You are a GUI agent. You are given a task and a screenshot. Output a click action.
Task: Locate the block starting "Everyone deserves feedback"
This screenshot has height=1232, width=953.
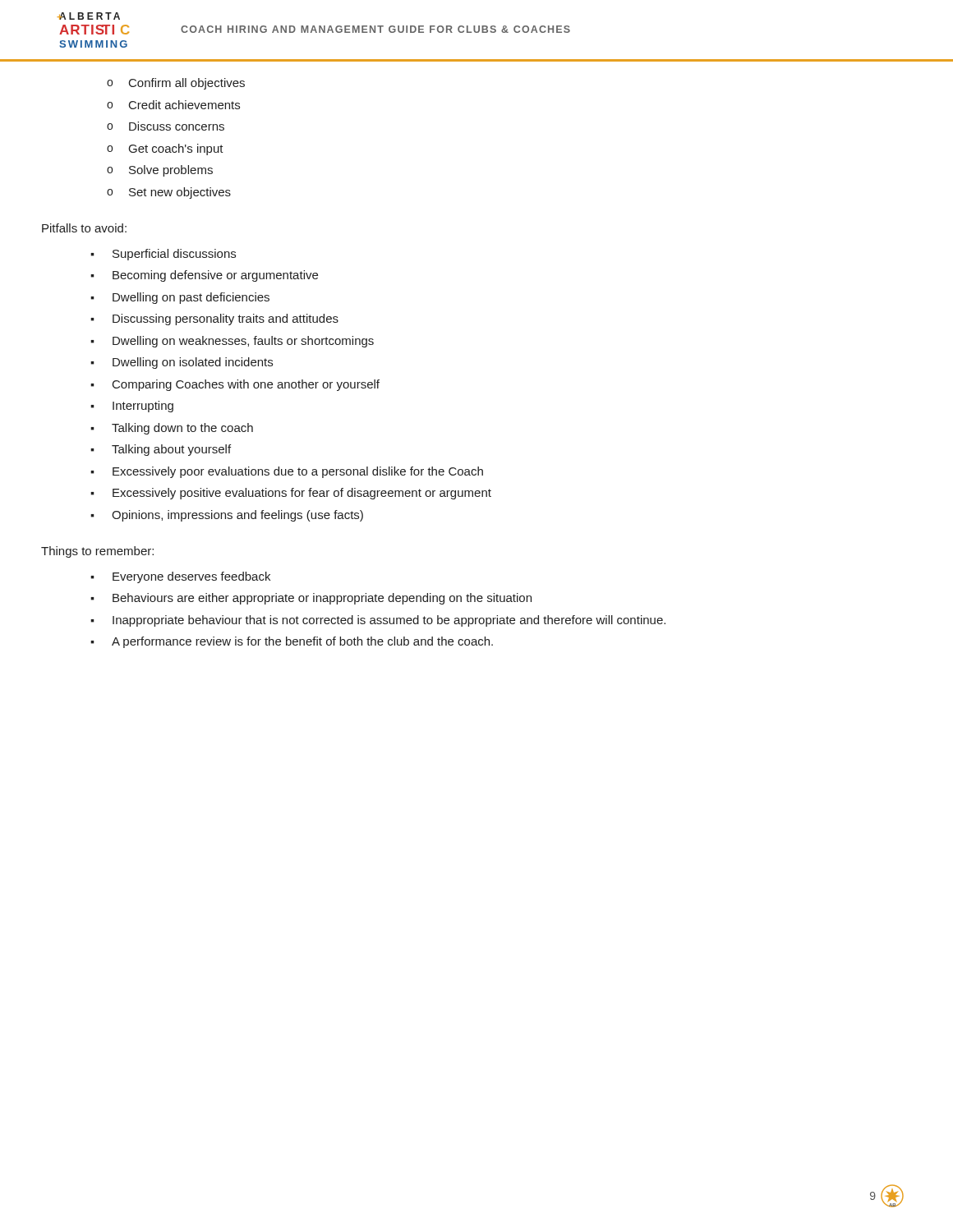[x=191, y=577]
